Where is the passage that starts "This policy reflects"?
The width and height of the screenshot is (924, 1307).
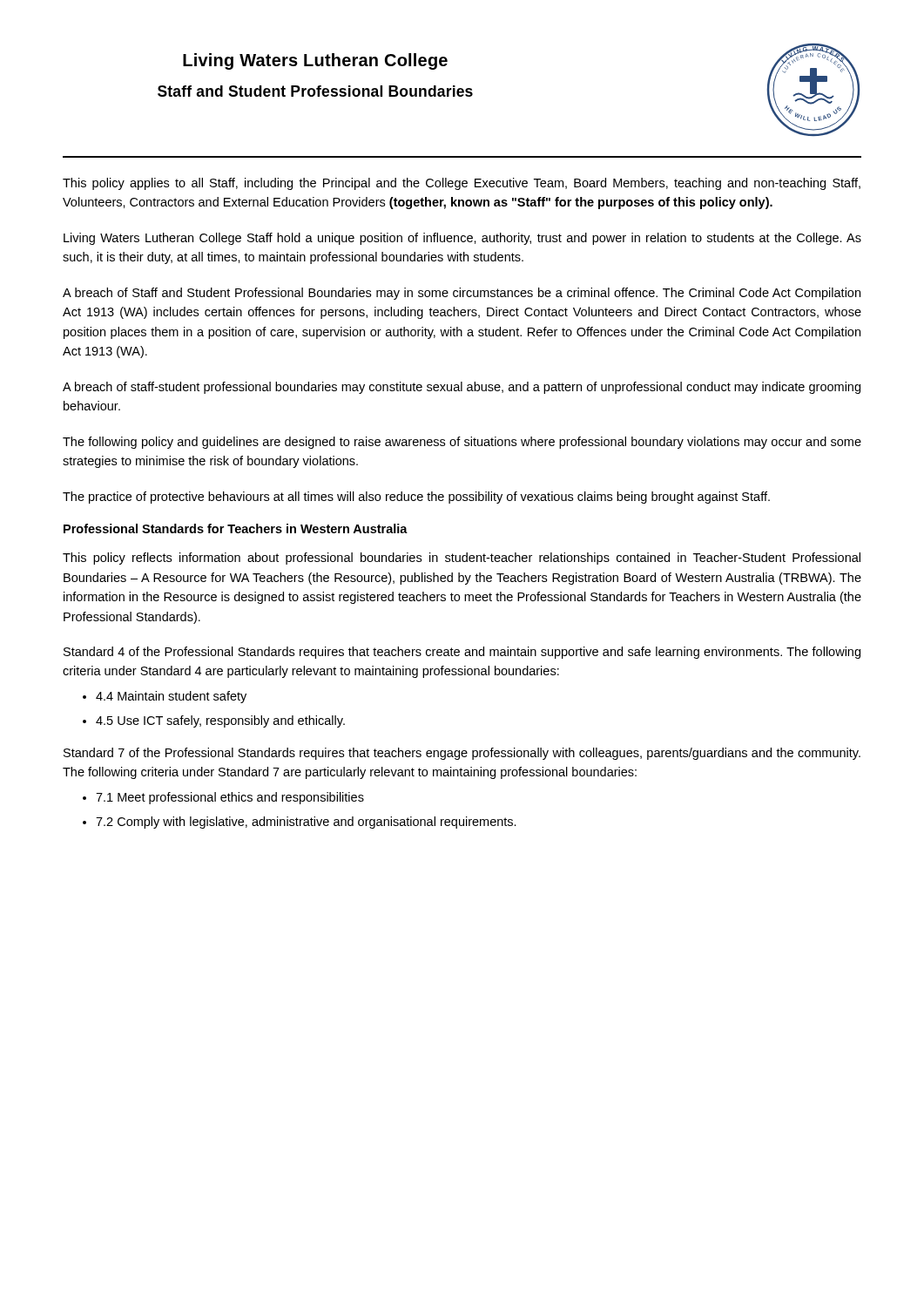click(x=462, y=587)
